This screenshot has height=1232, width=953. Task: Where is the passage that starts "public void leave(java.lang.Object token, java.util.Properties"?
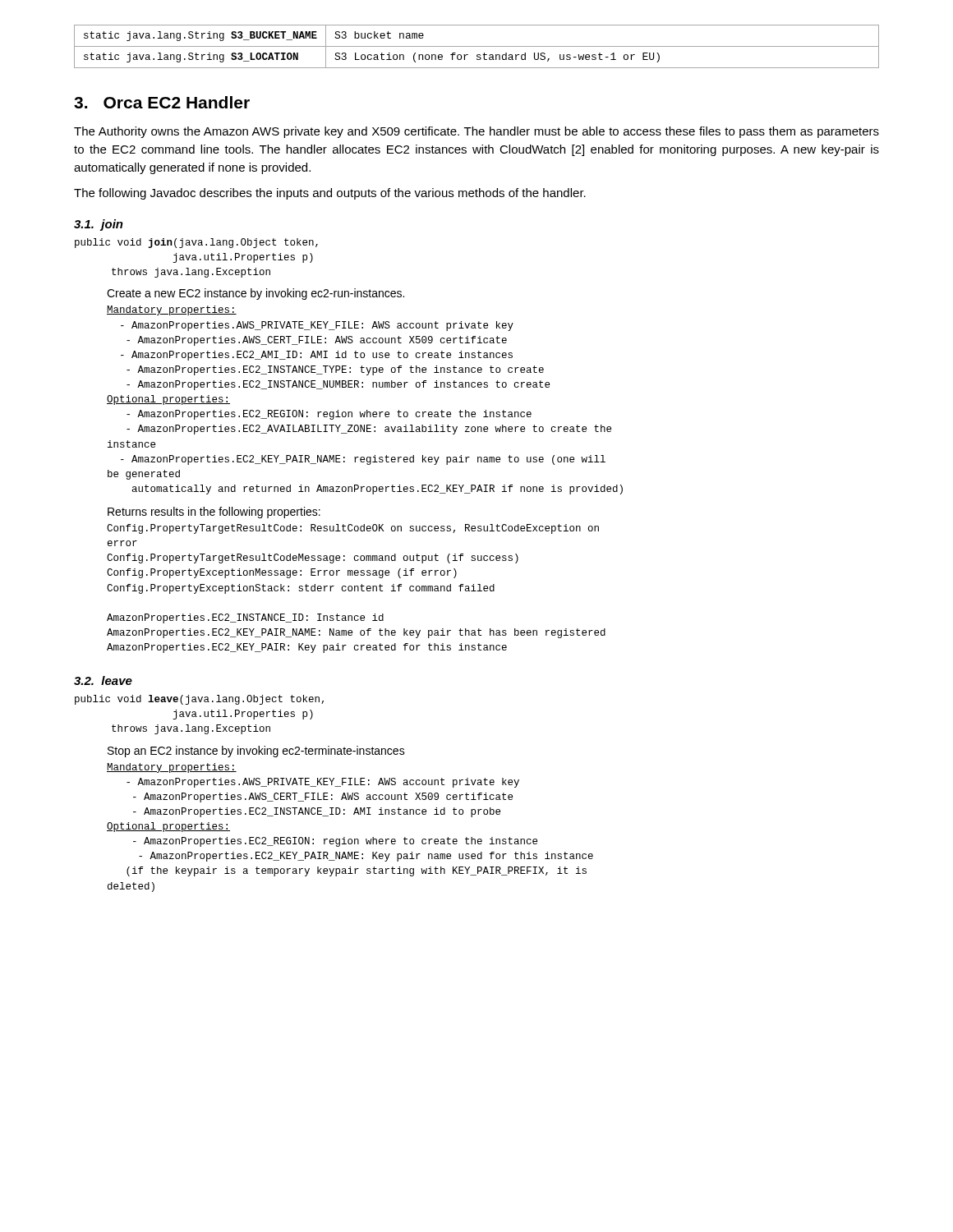point(200,715)
